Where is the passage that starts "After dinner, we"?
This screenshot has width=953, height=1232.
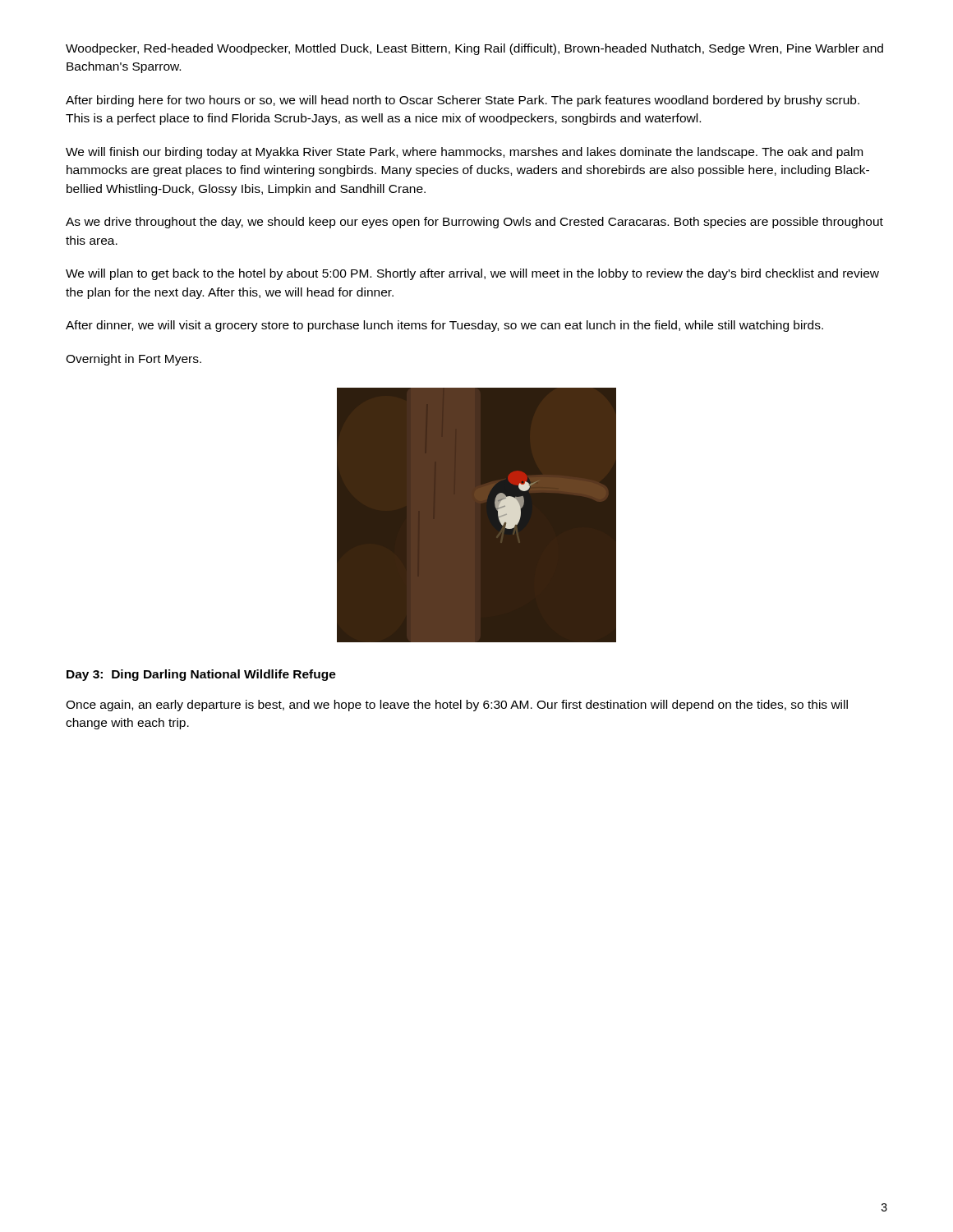(445, 325)
